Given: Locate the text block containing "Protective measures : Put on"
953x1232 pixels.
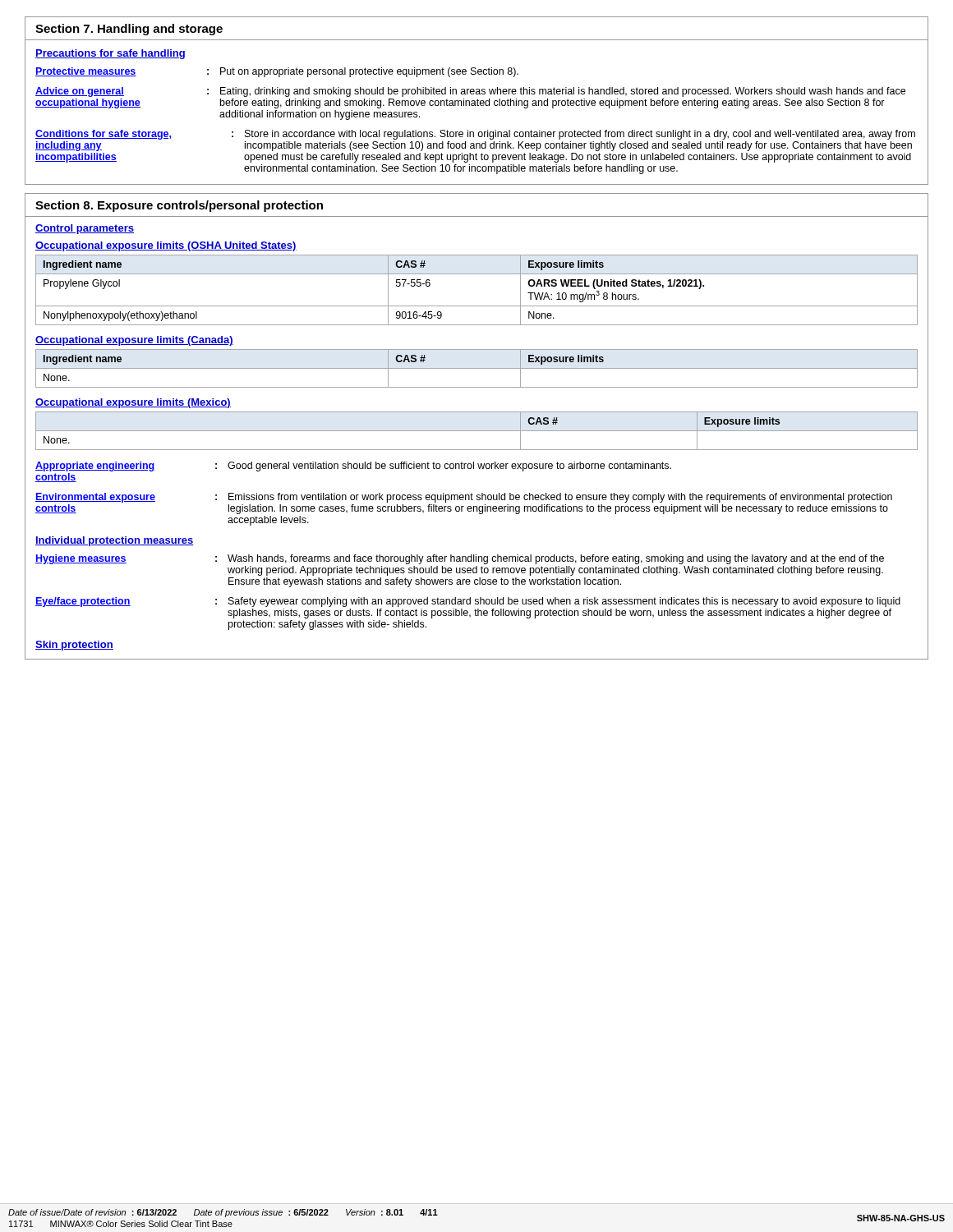Looking at the screenshot, I should tap(476, 71).
